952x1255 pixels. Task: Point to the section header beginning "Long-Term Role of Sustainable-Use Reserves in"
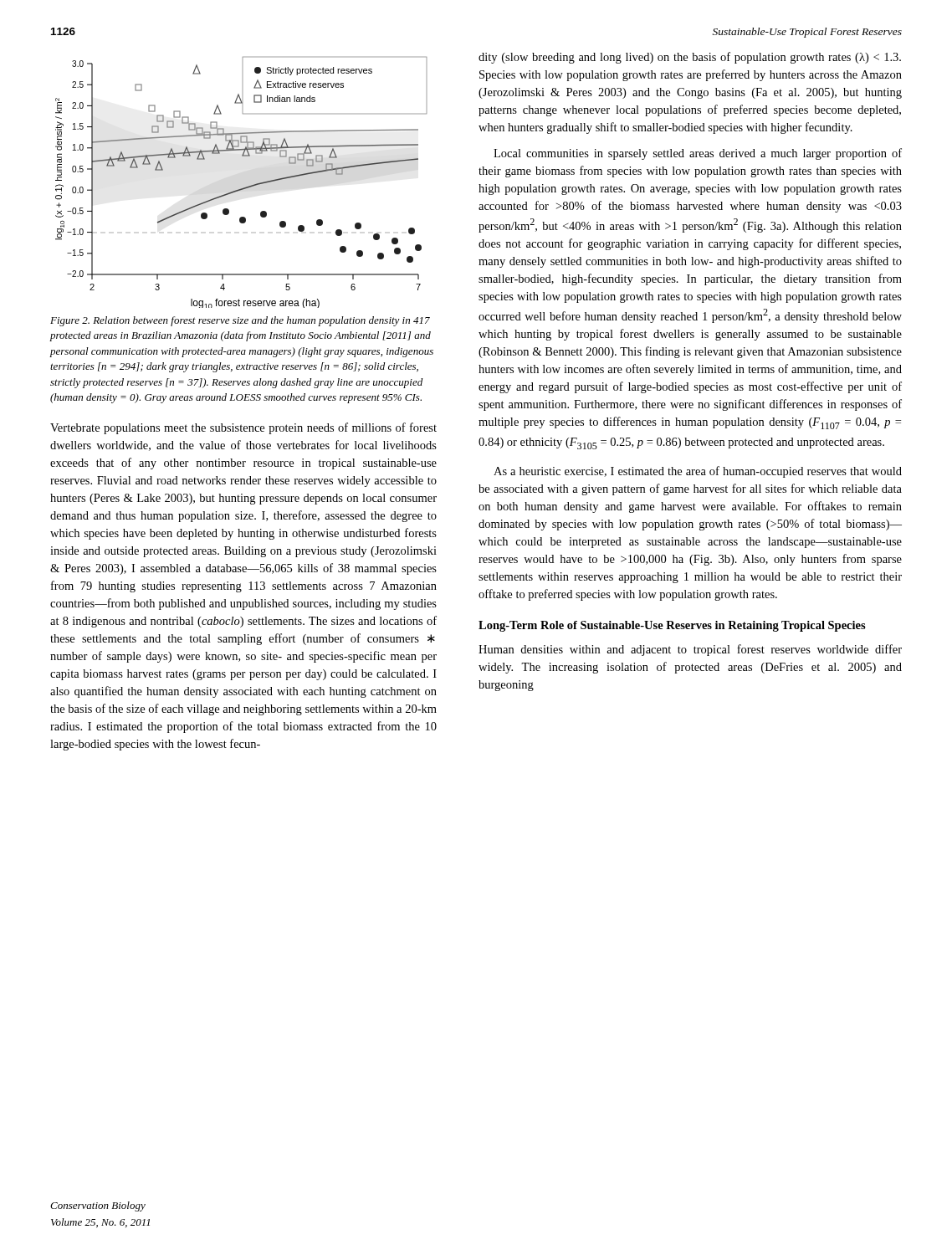(672, 625)
